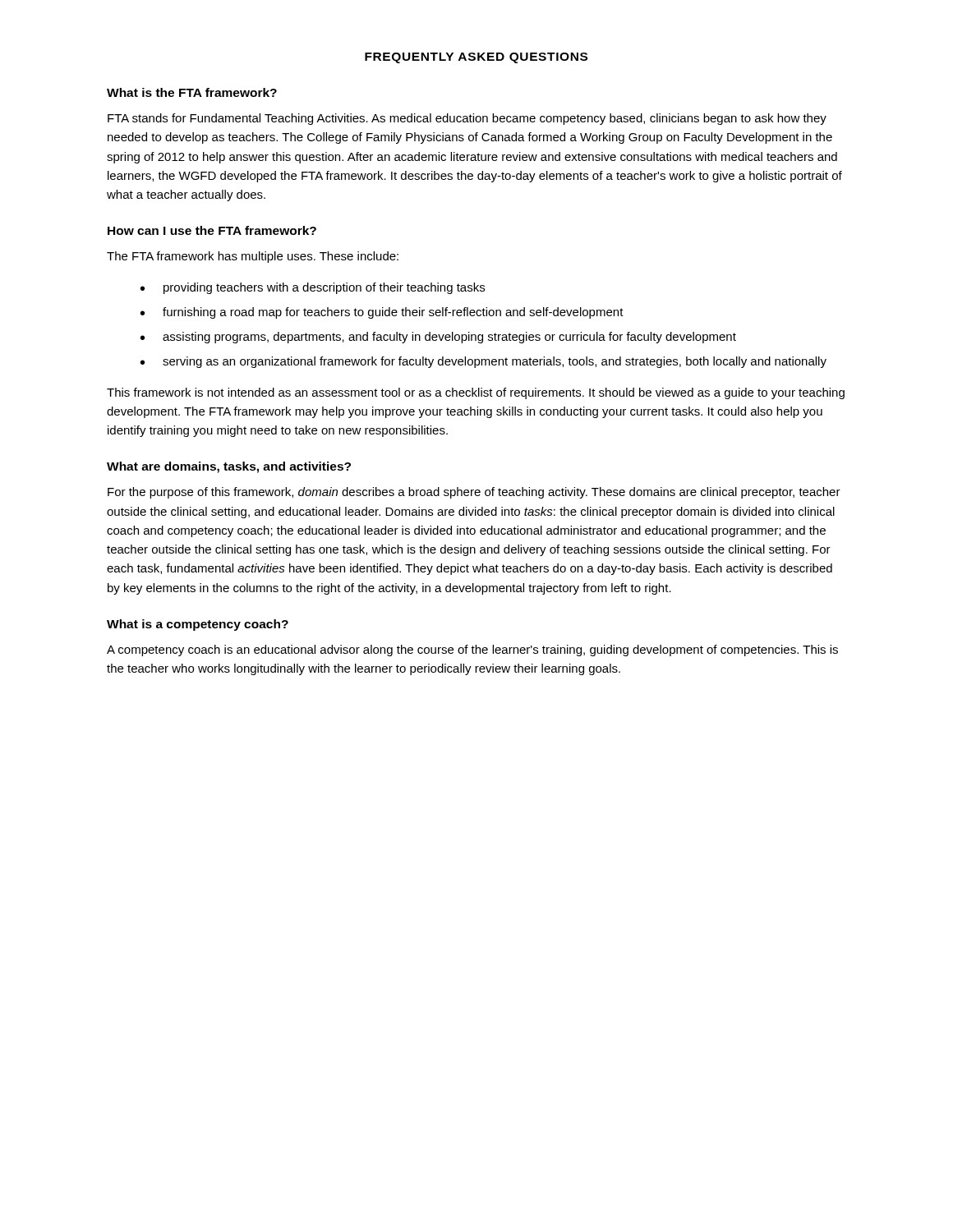Where is the passage that starts "• furnishing a"?
Viewport: 953px width, 1232px height.
(493, 312)
